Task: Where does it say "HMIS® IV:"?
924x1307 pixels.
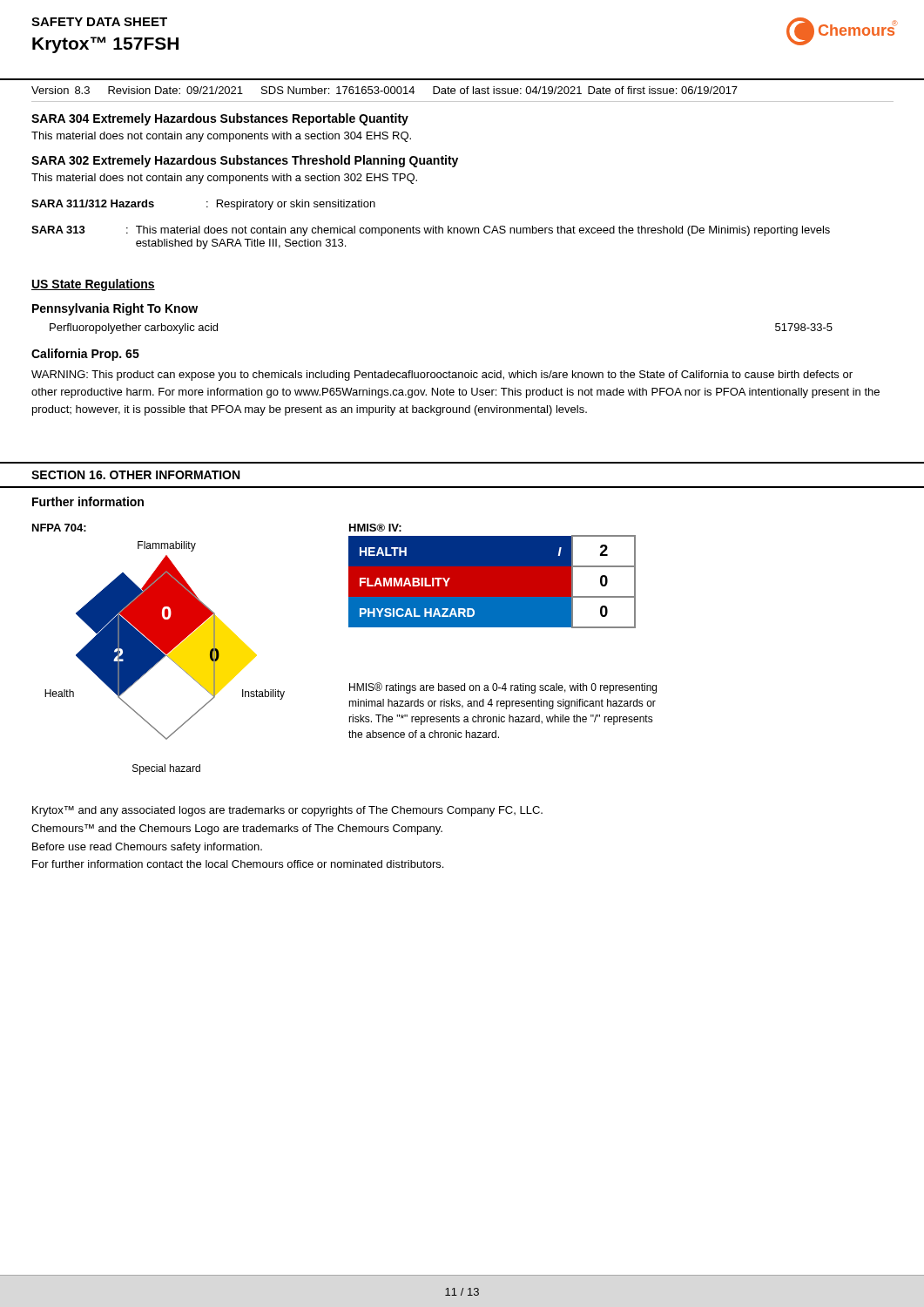Action: tap(375, 528)
